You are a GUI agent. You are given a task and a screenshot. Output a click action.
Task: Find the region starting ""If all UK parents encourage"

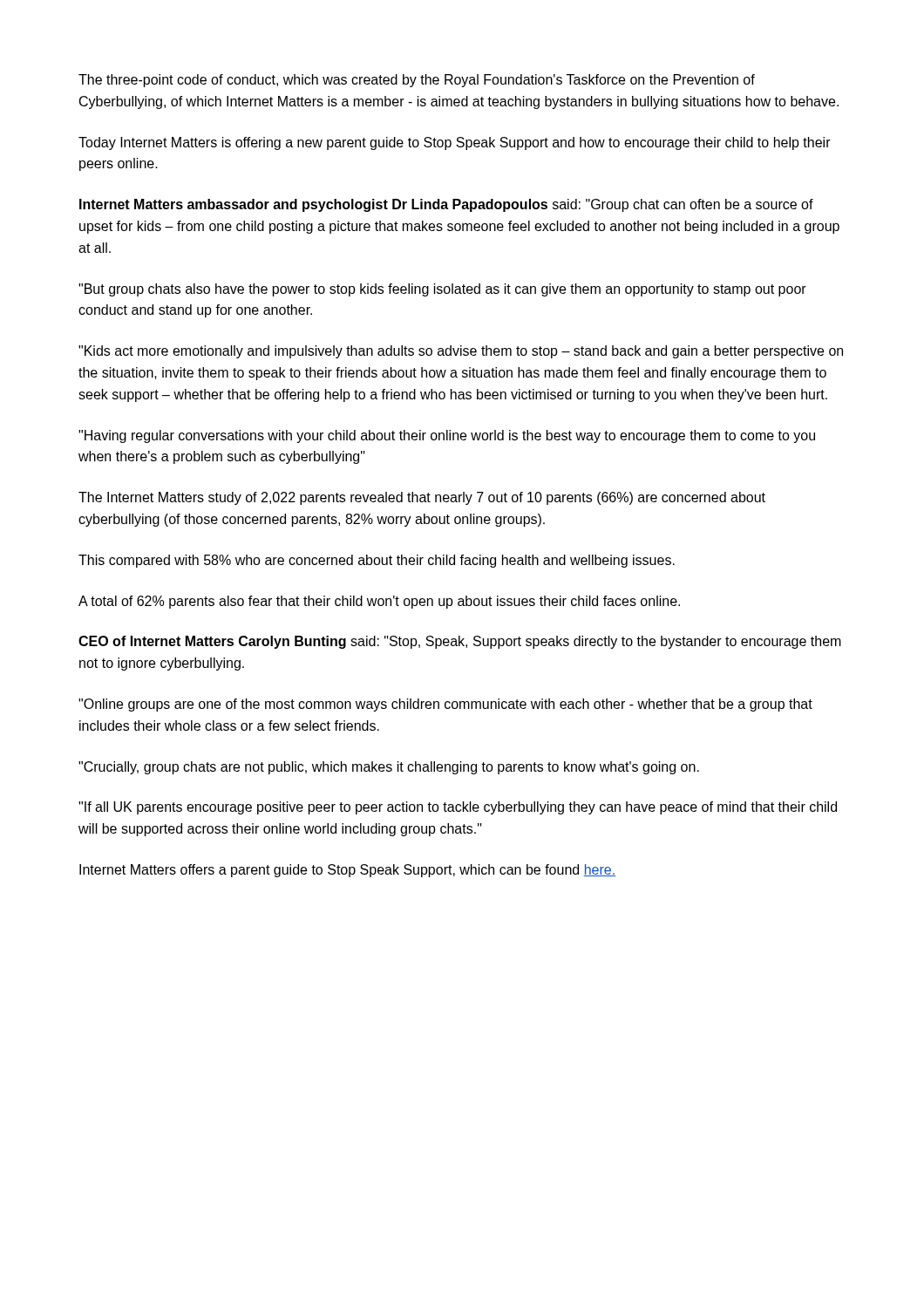(458, 818)
